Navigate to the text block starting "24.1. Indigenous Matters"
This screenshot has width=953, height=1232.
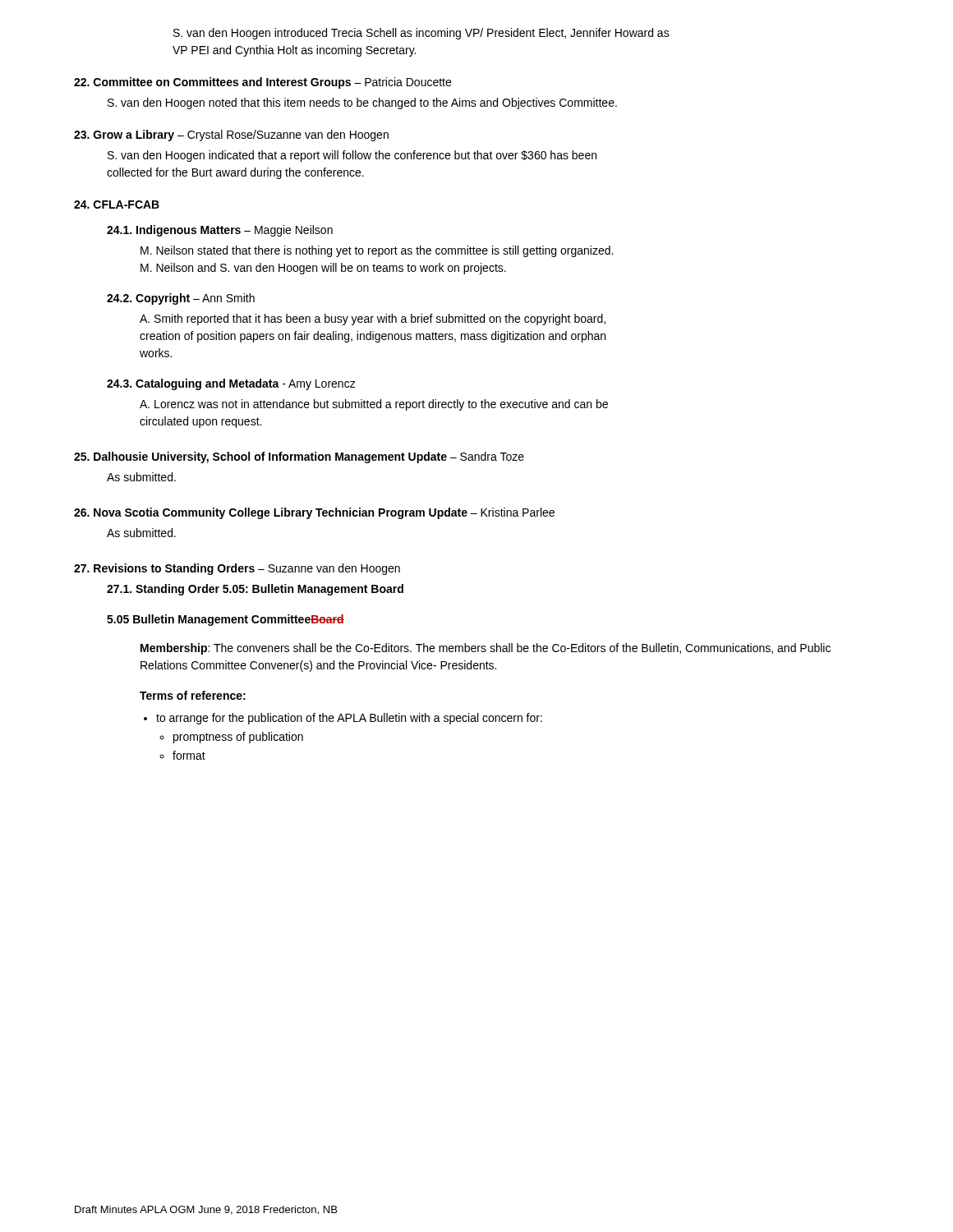click(220, 230)
